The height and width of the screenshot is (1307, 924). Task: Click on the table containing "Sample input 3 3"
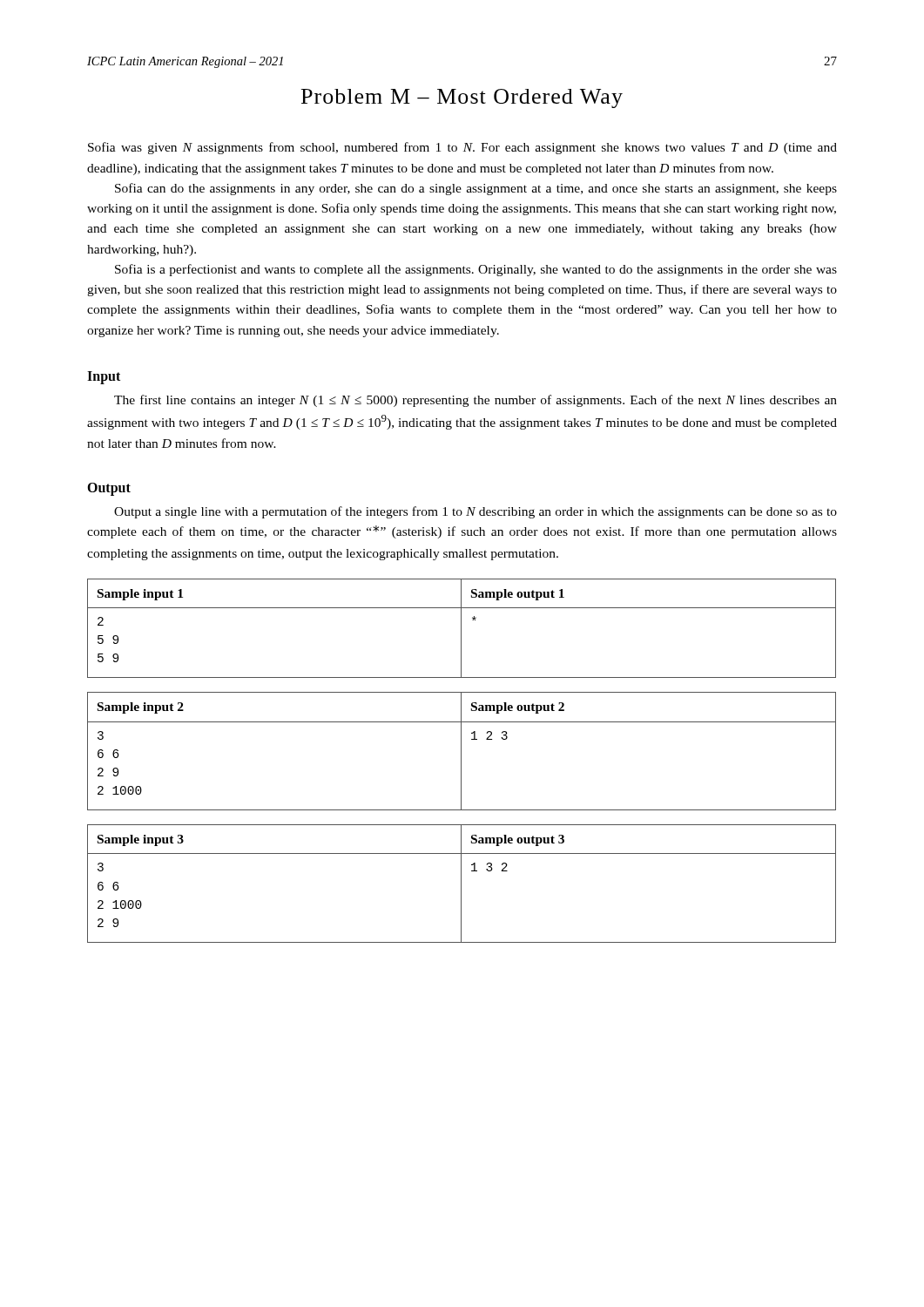462,883
